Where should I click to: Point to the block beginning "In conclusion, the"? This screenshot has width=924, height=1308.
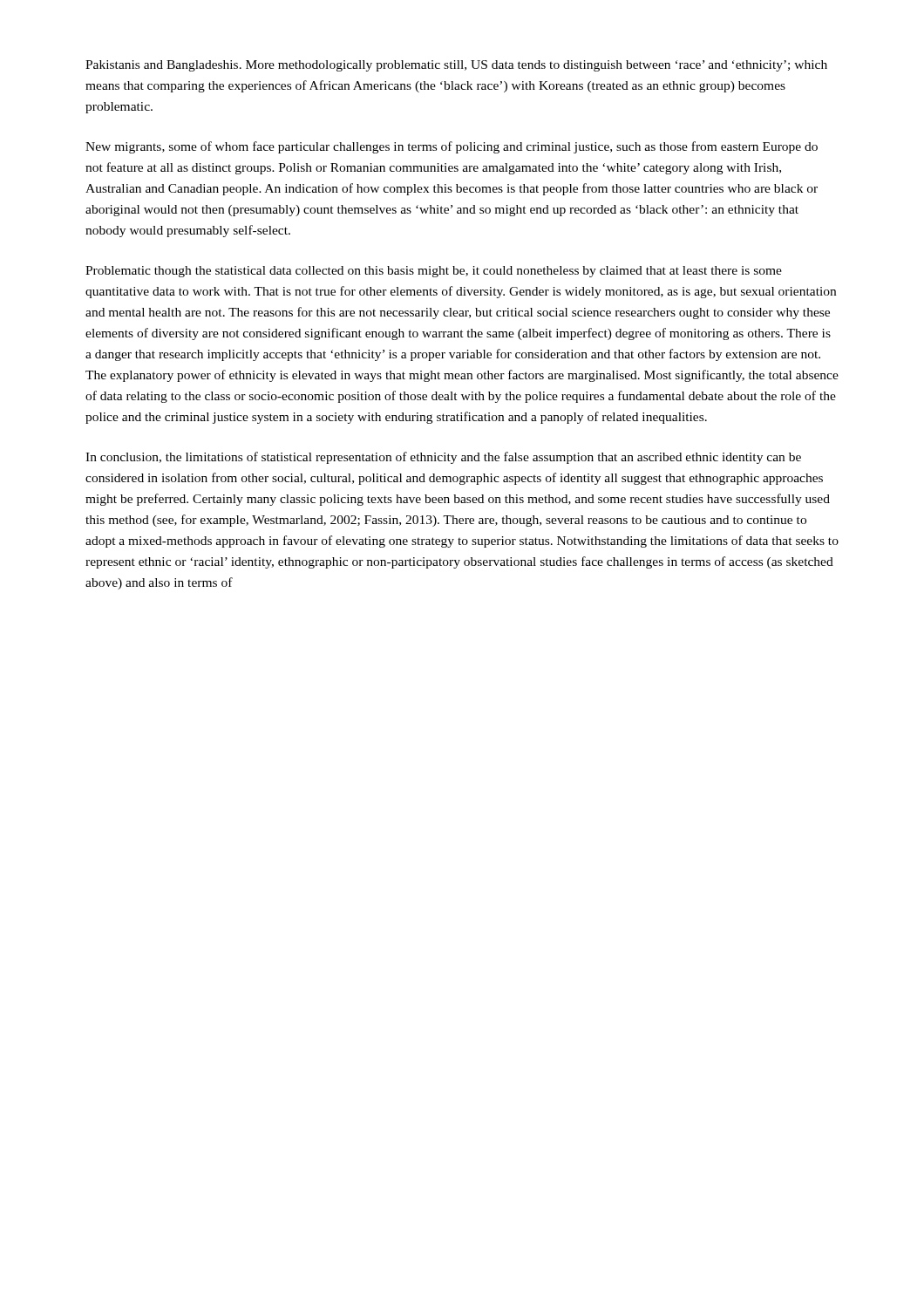462,520
